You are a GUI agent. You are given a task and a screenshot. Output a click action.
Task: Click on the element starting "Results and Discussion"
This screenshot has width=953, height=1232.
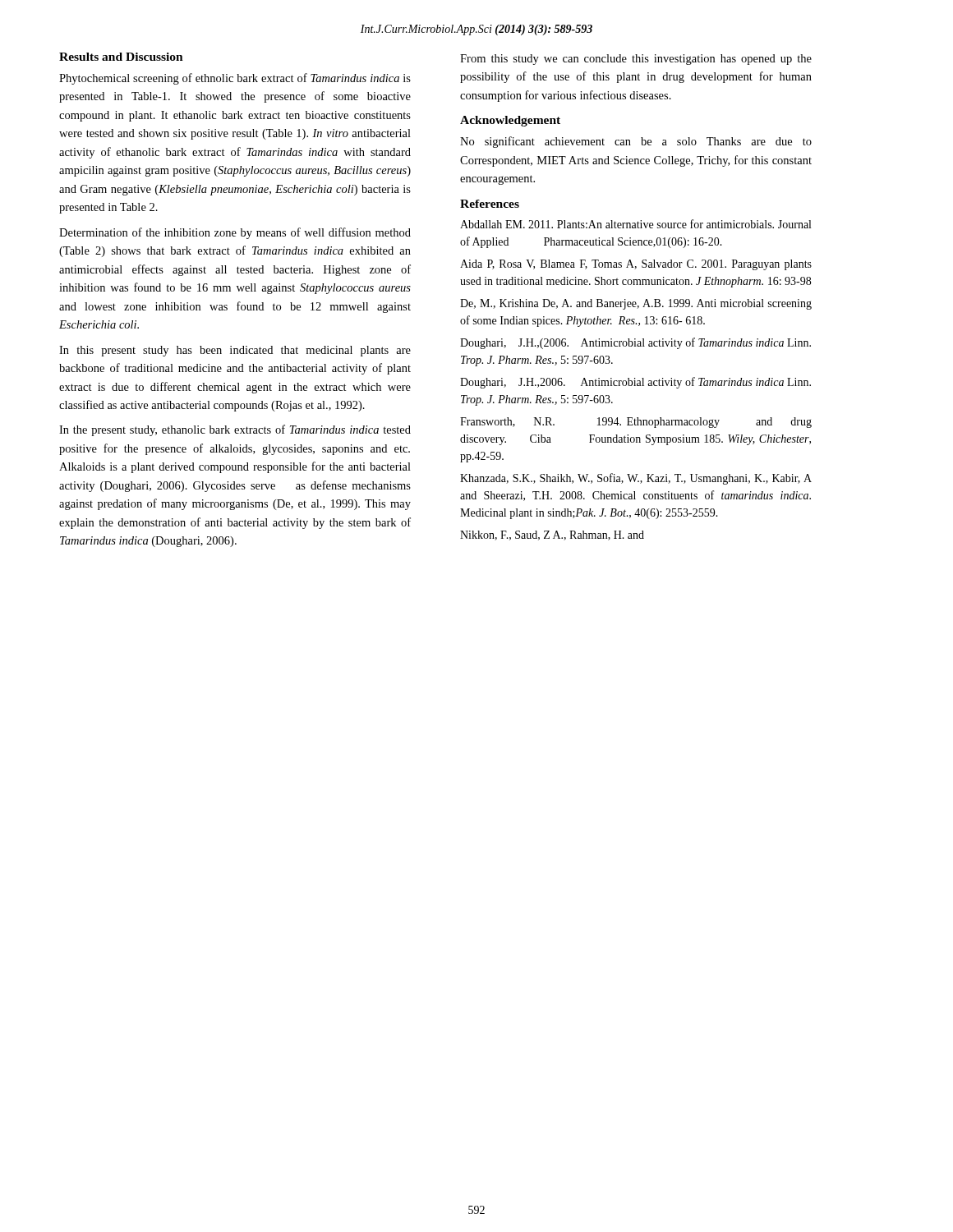pos(121,56)
